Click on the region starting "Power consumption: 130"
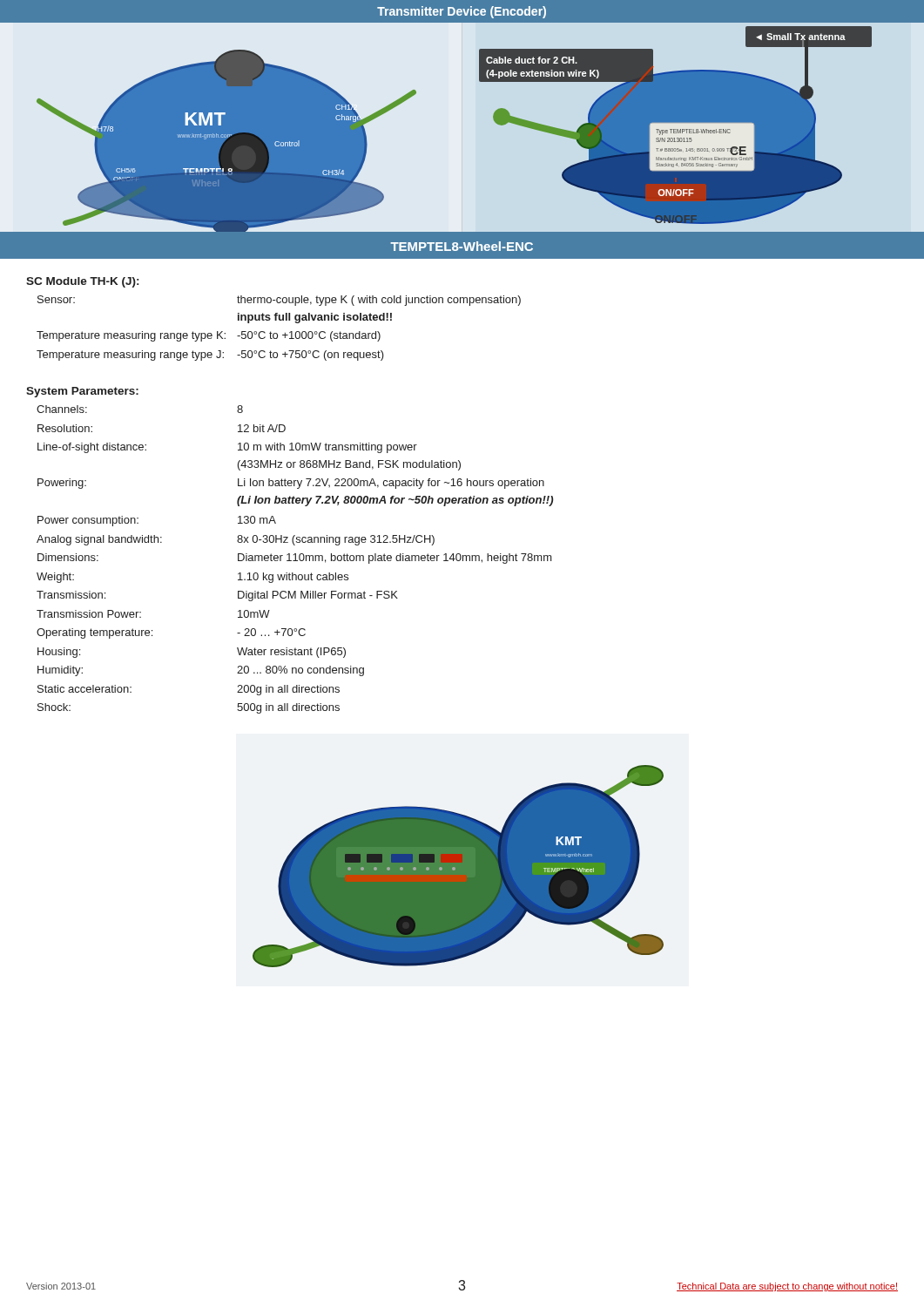The height and width of the screenshot is (1307, 924). (x=86, y=521)
